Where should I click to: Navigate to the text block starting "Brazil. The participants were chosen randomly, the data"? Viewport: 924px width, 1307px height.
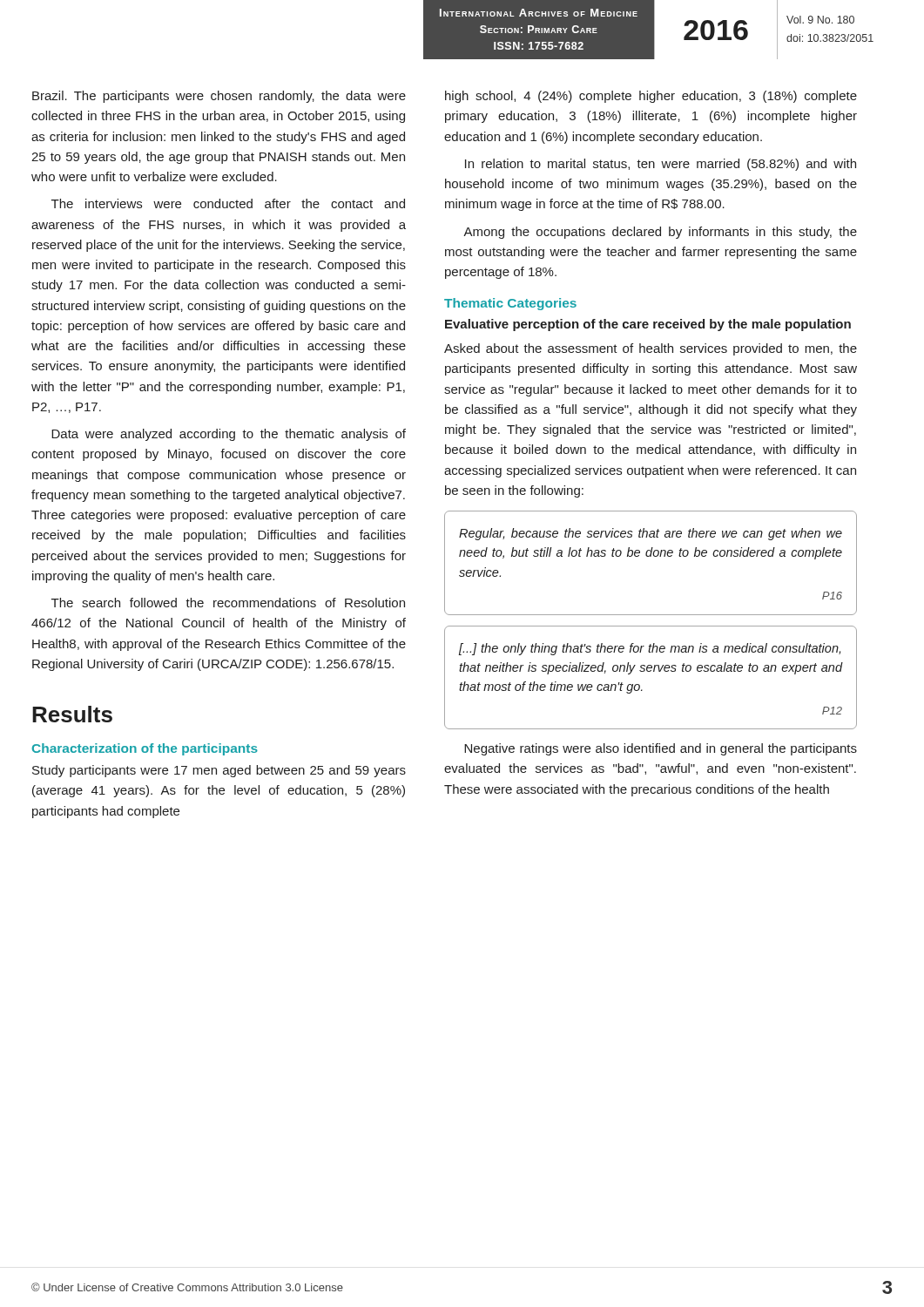coord(219,136)
